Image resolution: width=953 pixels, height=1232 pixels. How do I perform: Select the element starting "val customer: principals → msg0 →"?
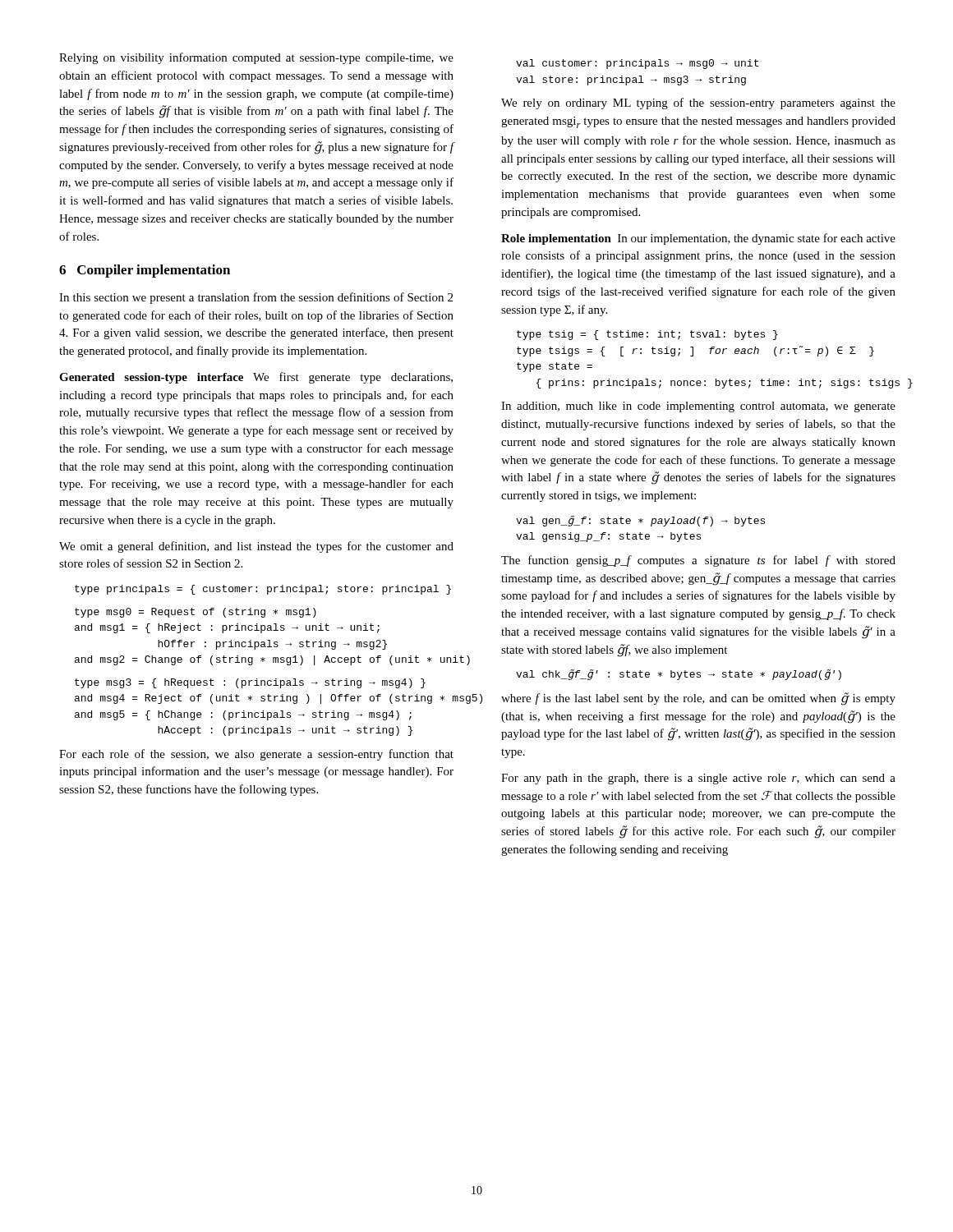(706, 72)
